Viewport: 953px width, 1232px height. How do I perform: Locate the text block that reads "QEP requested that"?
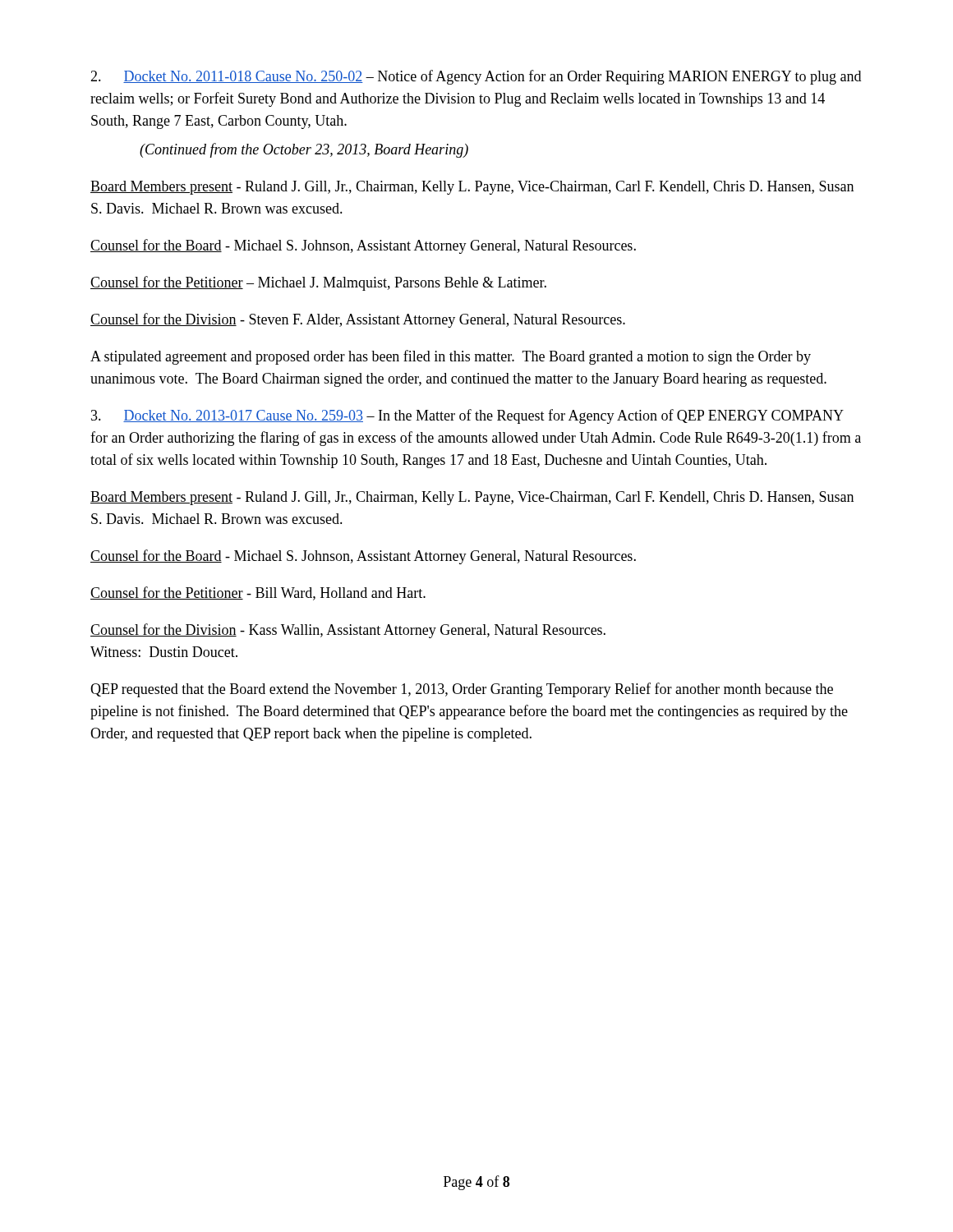click(x=469, y=711)
